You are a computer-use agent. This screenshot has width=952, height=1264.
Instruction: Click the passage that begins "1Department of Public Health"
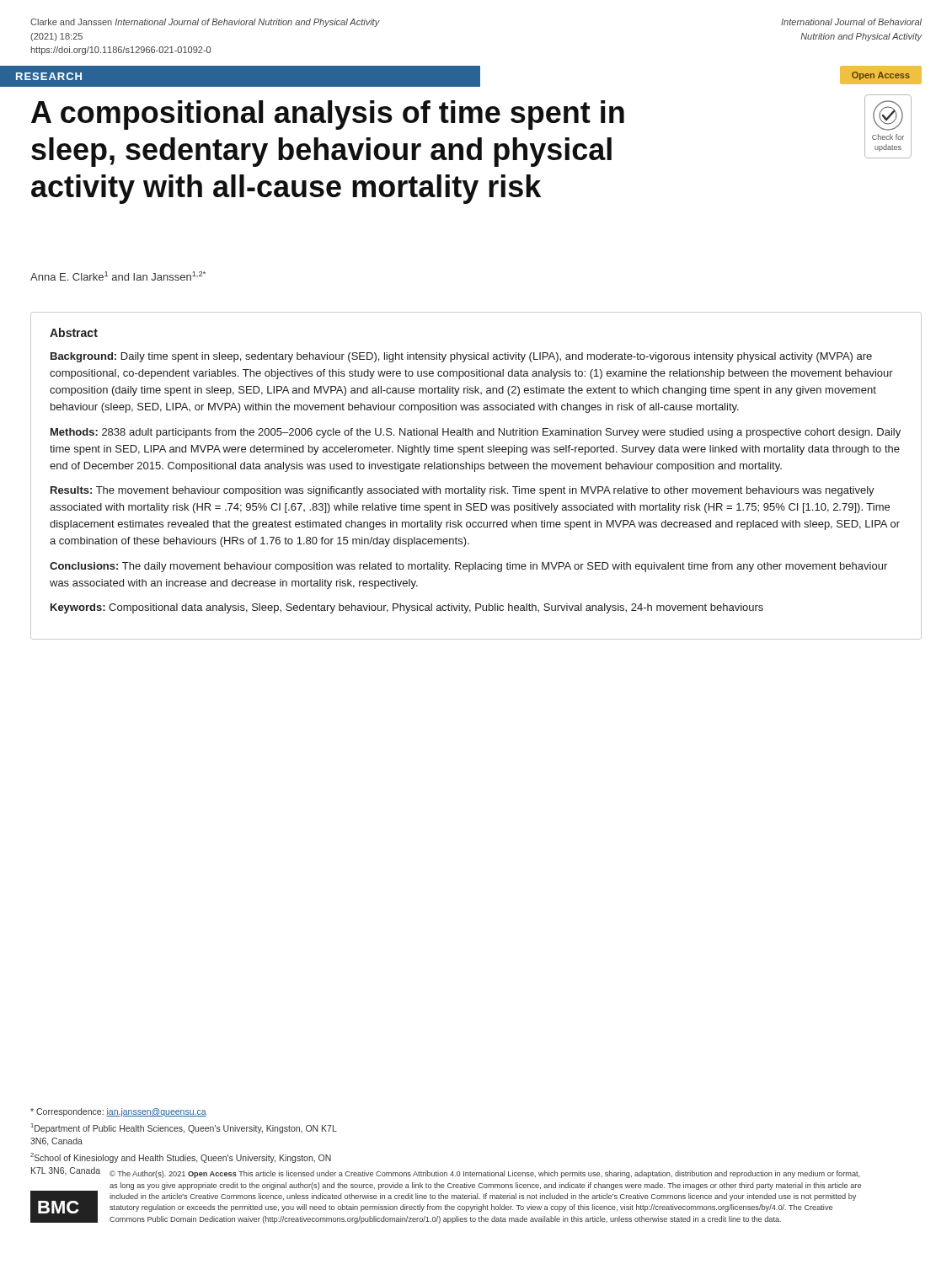[184, 1134]
